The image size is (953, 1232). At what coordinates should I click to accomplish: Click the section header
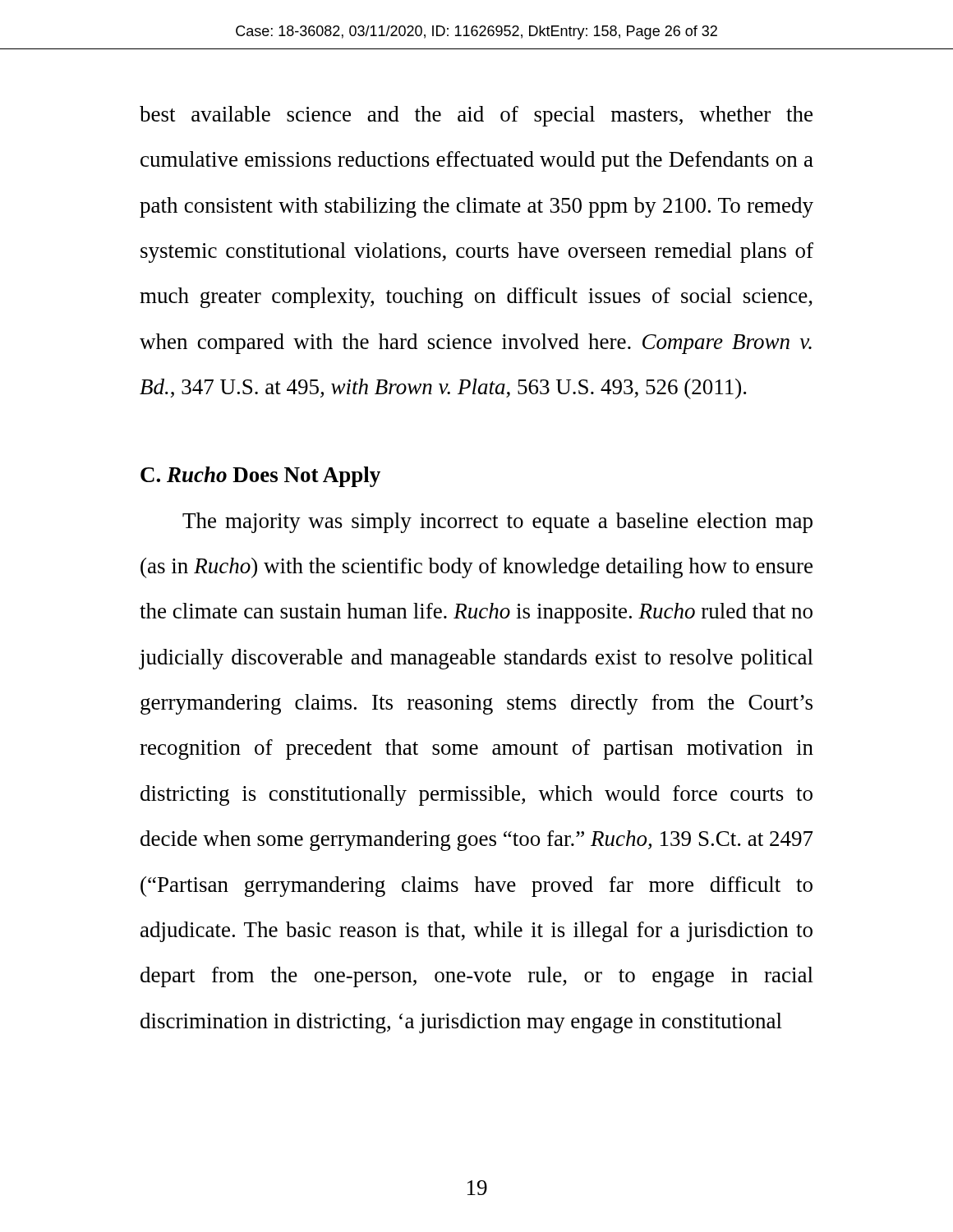[260, 475]
